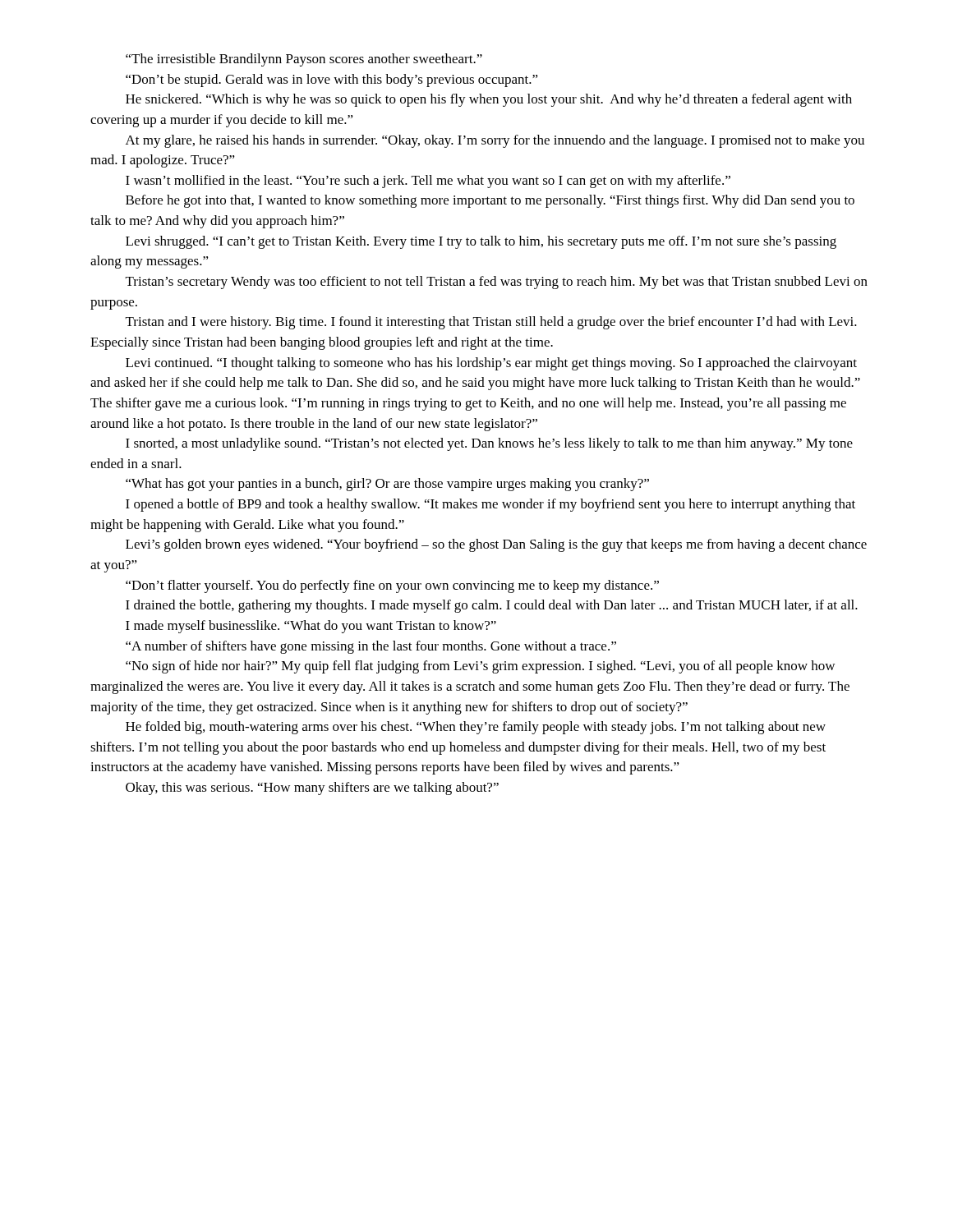Find the element starting "“The irresistible Brandilynn Payson"
Screen dimensions: 1232x953
(x=481, y=424)
